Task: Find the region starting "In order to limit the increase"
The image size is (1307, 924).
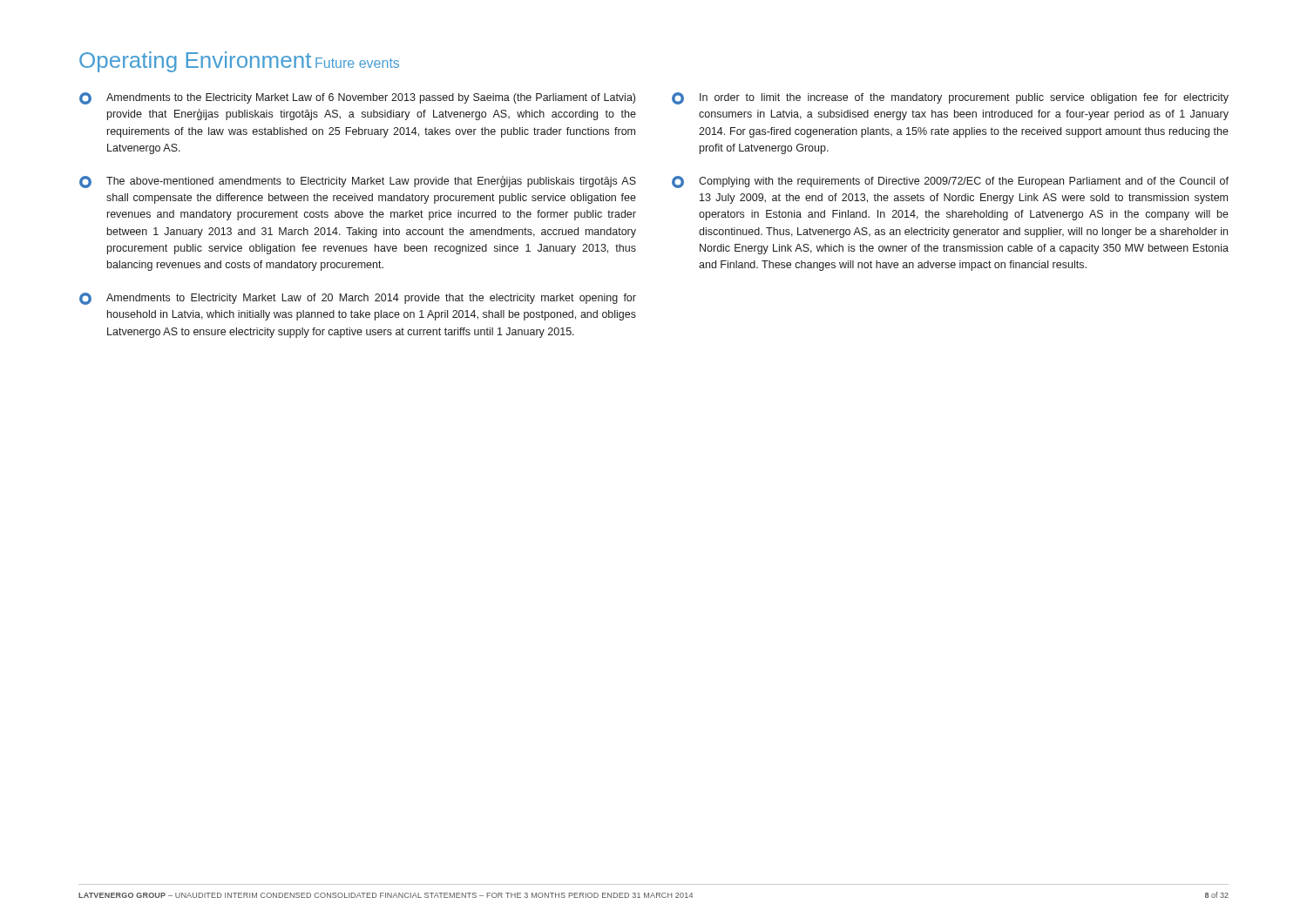Action: point(950,123)
